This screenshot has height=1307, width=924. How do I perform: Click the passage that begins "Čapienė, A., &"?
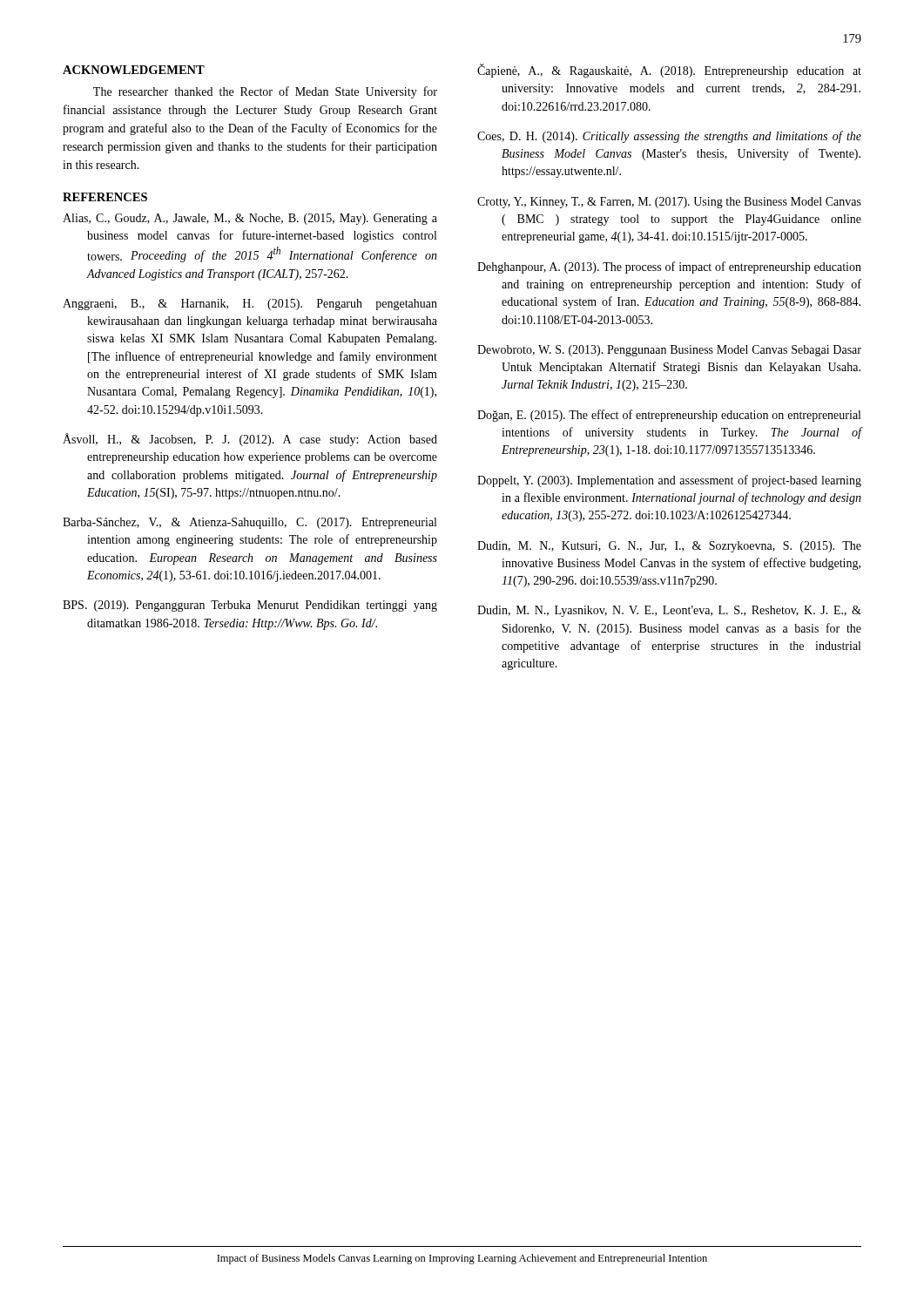[x=669, y=89]
